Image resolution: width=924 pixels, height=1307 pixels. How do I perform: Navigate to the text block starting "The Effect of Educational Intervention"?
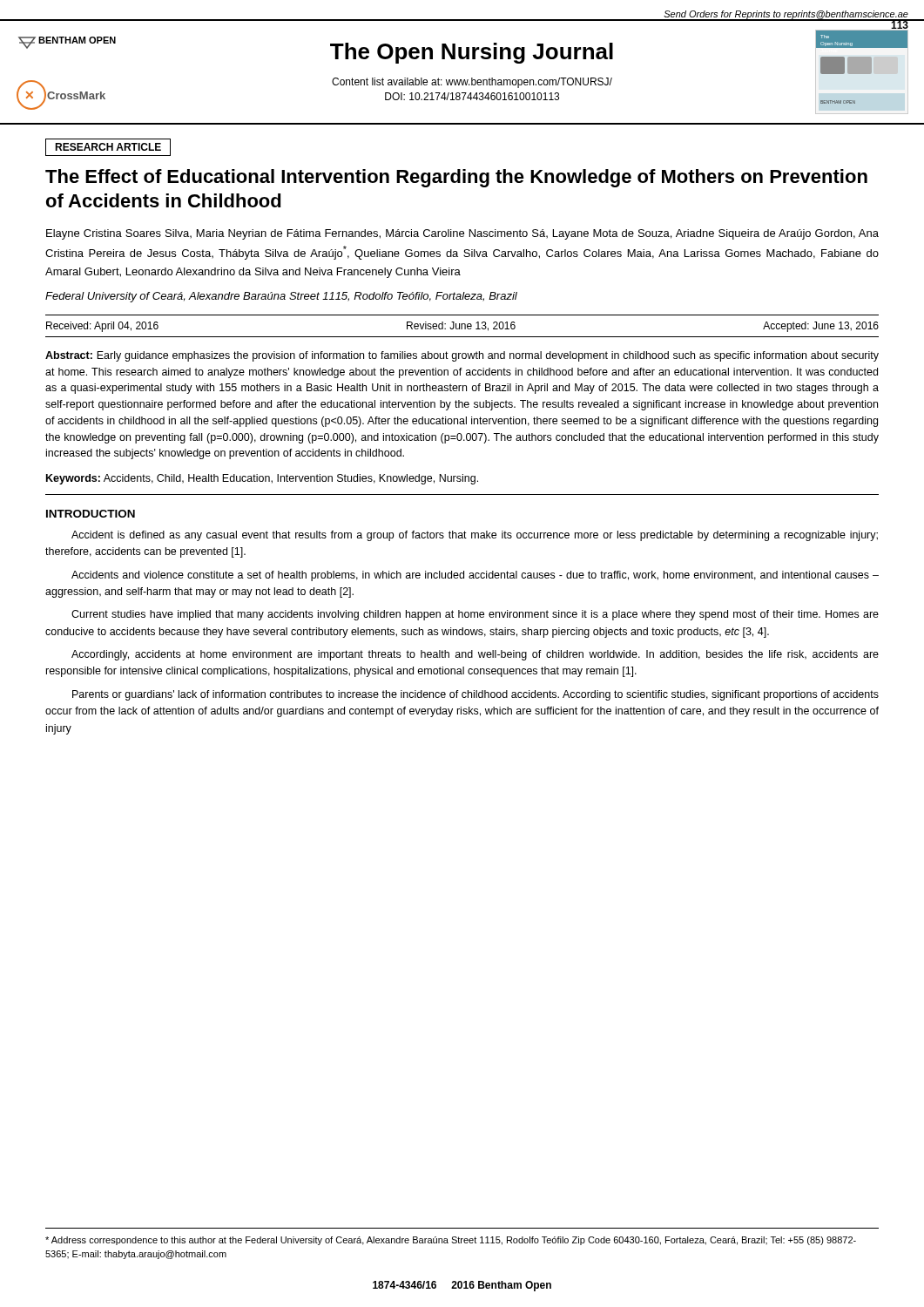[457, 188]
